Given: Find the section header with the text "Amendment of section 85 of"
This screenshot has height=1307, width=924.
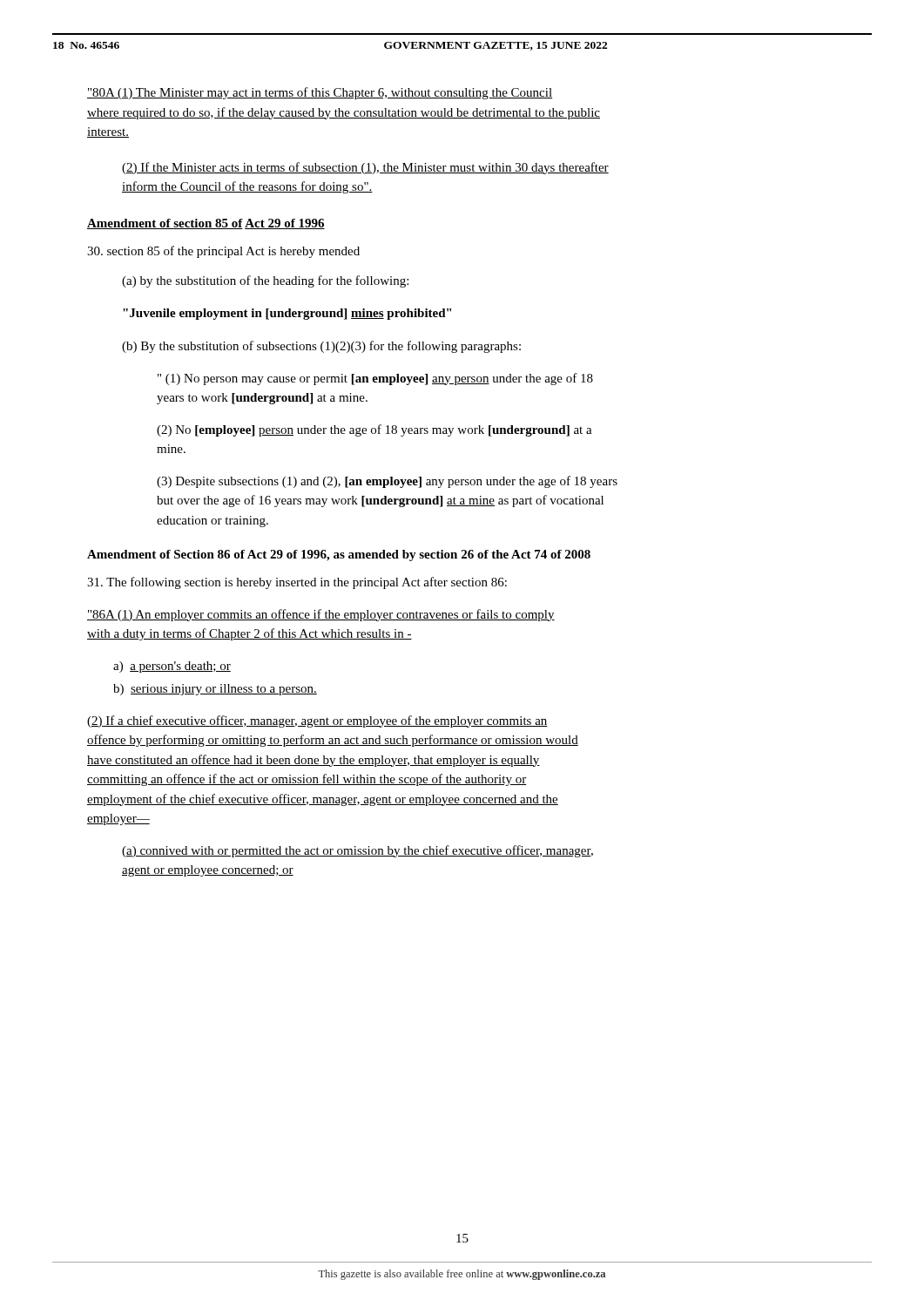Looking at the screenshot, I should [x=206, y=223].
